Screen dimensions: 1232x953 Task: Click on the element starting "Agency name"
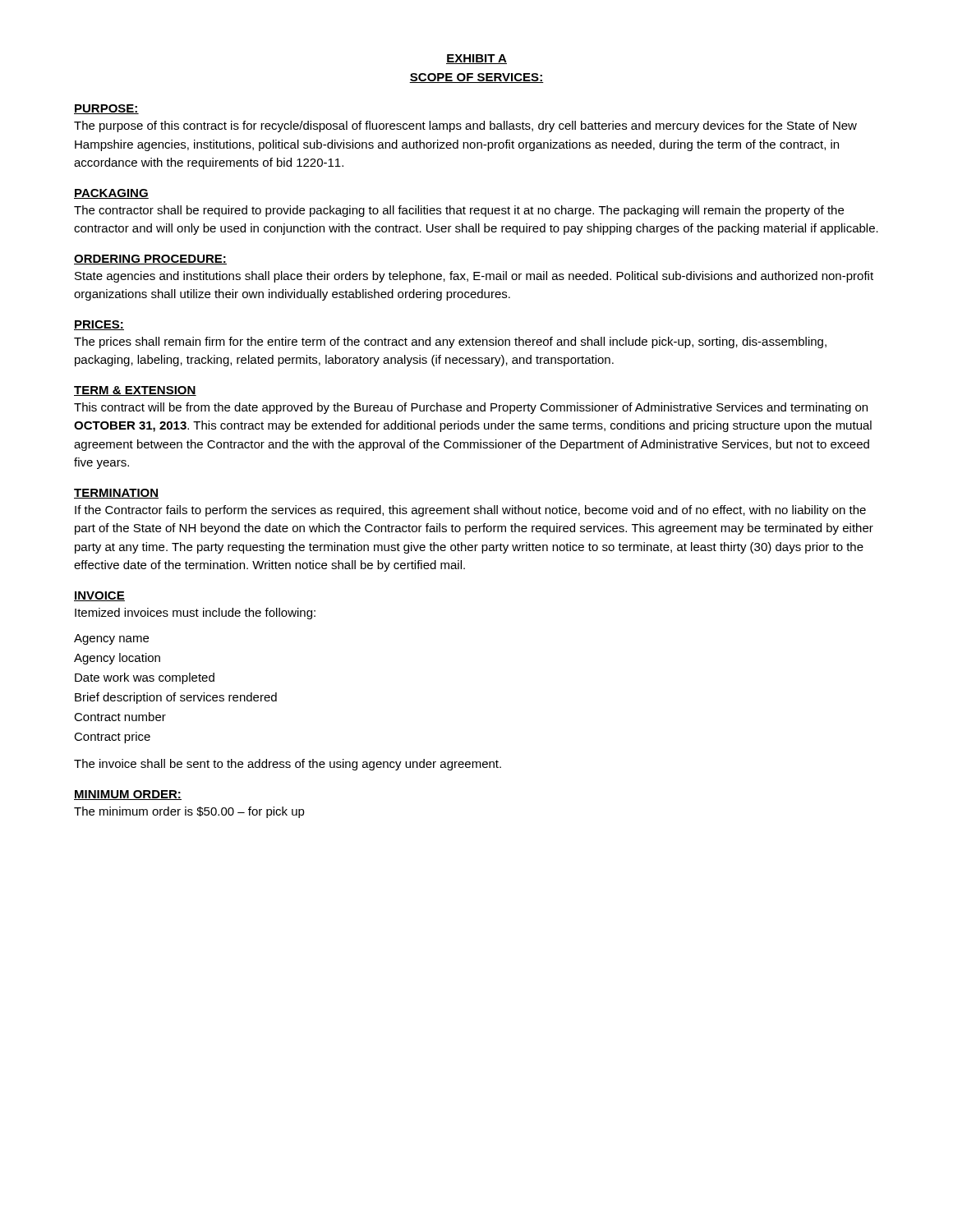(x=112, y=638)
